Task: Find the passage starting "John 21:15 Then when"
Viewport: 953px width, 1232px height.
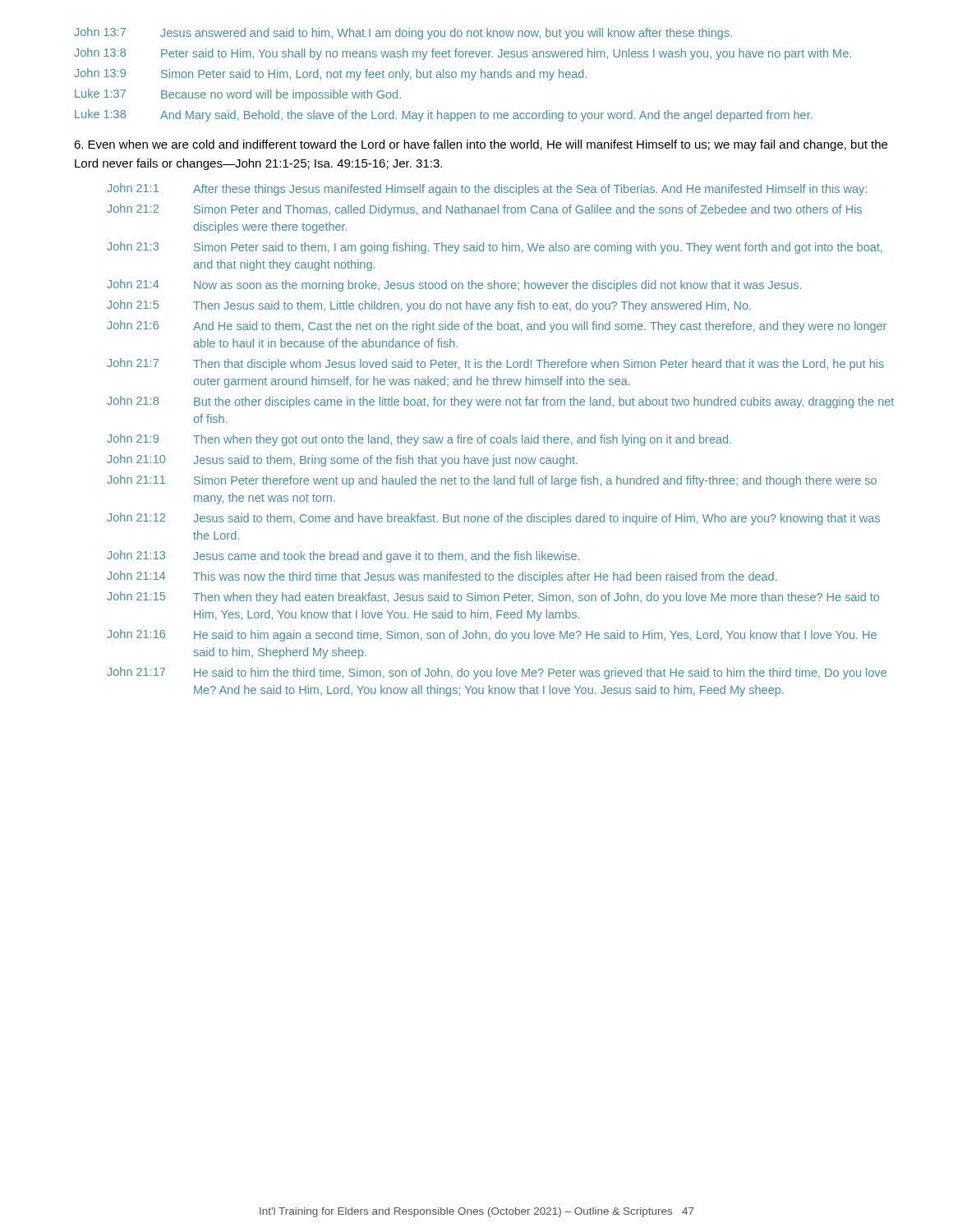Action: [x=501, y=607]
